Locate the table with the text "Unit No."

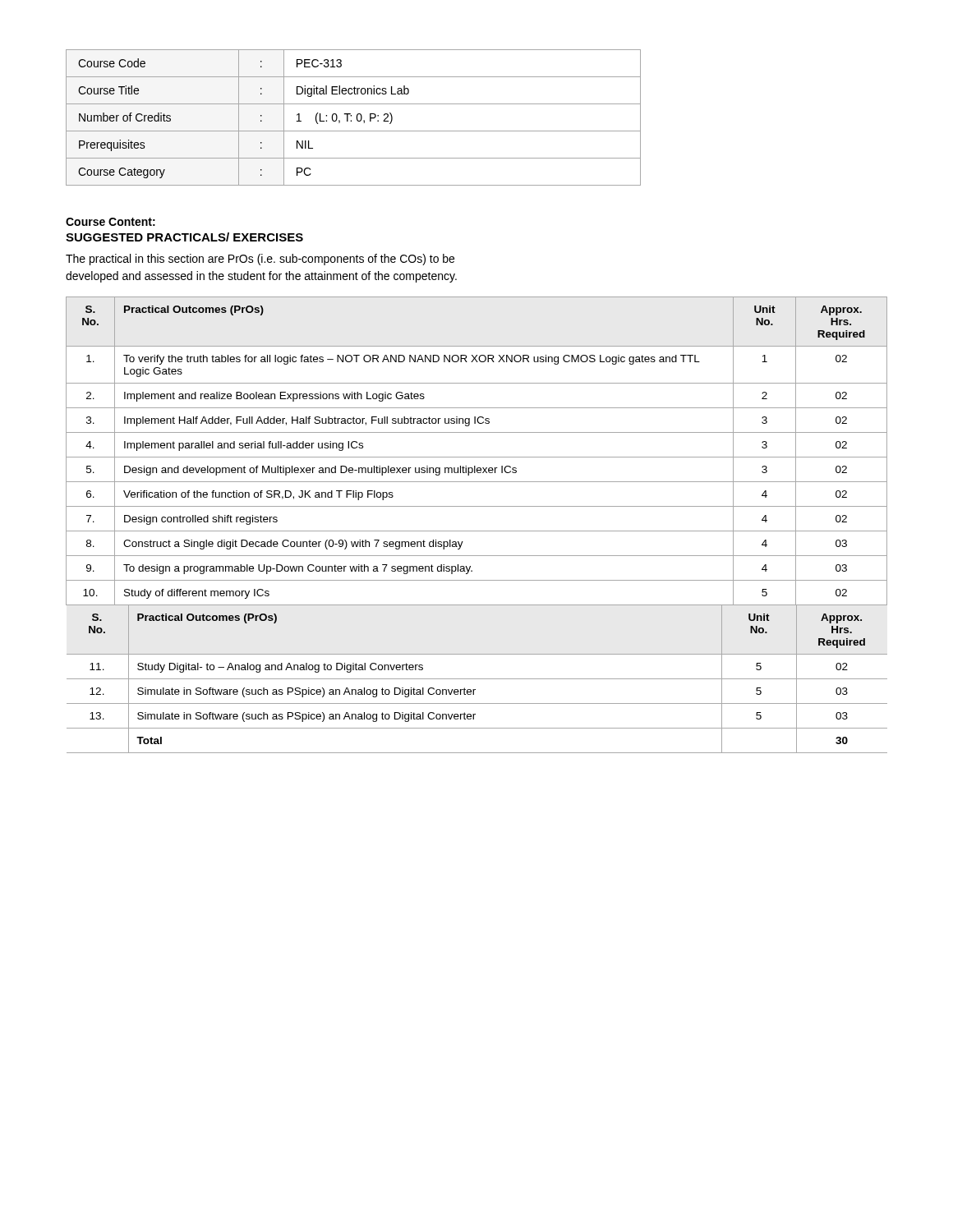coord(476,525)
